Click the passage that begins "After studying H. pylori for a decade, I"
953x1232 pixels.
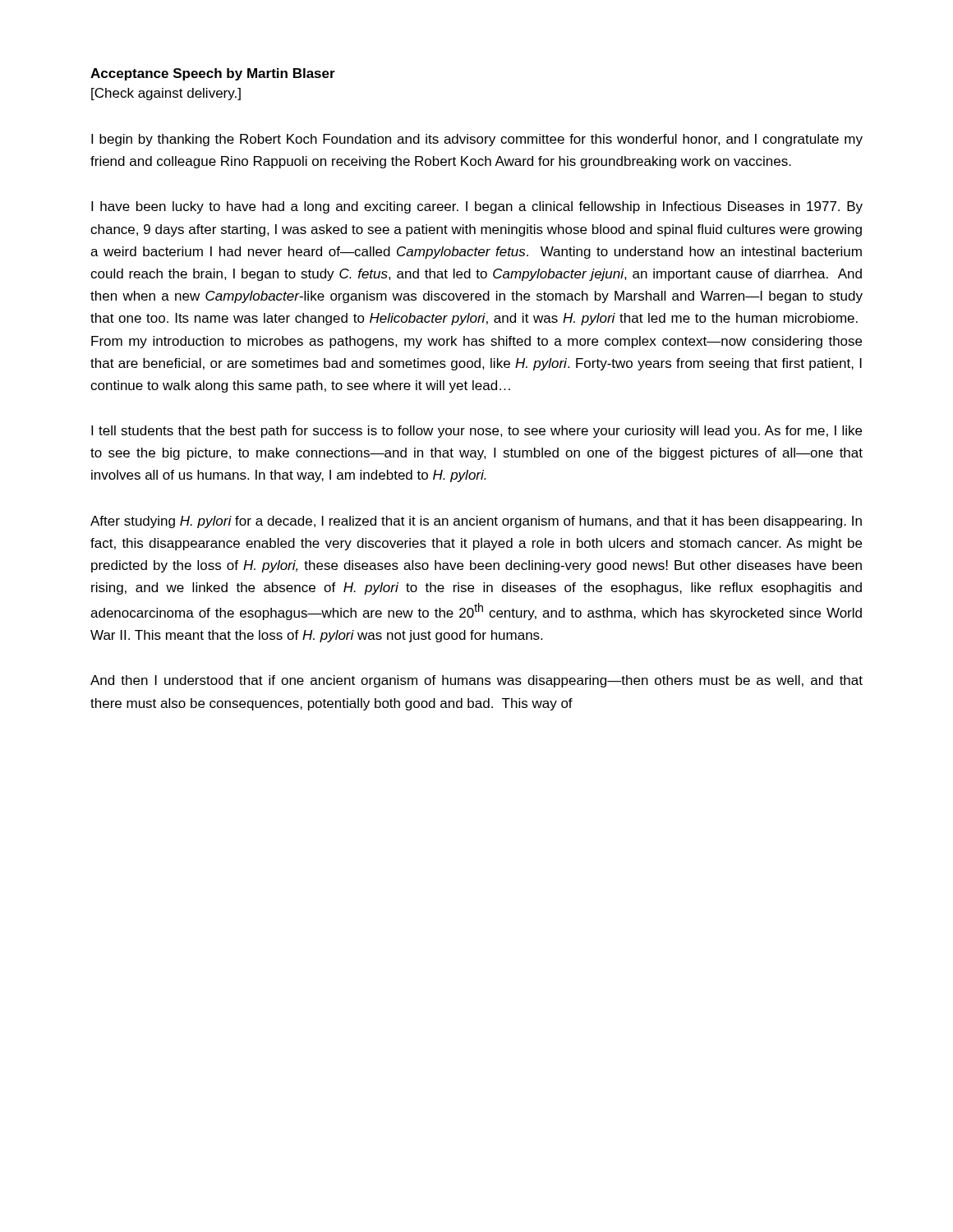(x=476, y=578)
